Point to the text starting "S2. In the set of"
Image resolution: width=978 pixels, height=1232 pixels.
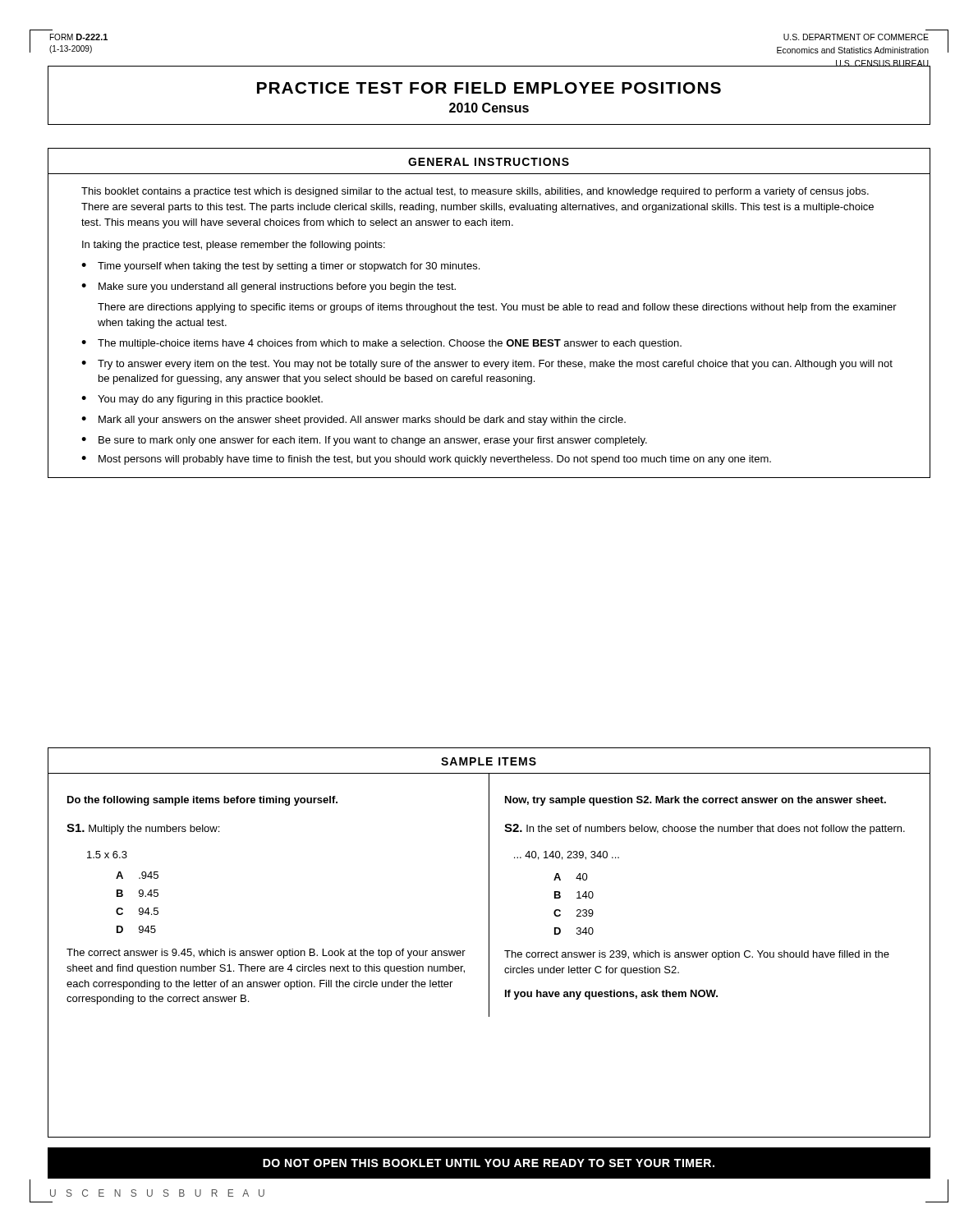(705, 829)
